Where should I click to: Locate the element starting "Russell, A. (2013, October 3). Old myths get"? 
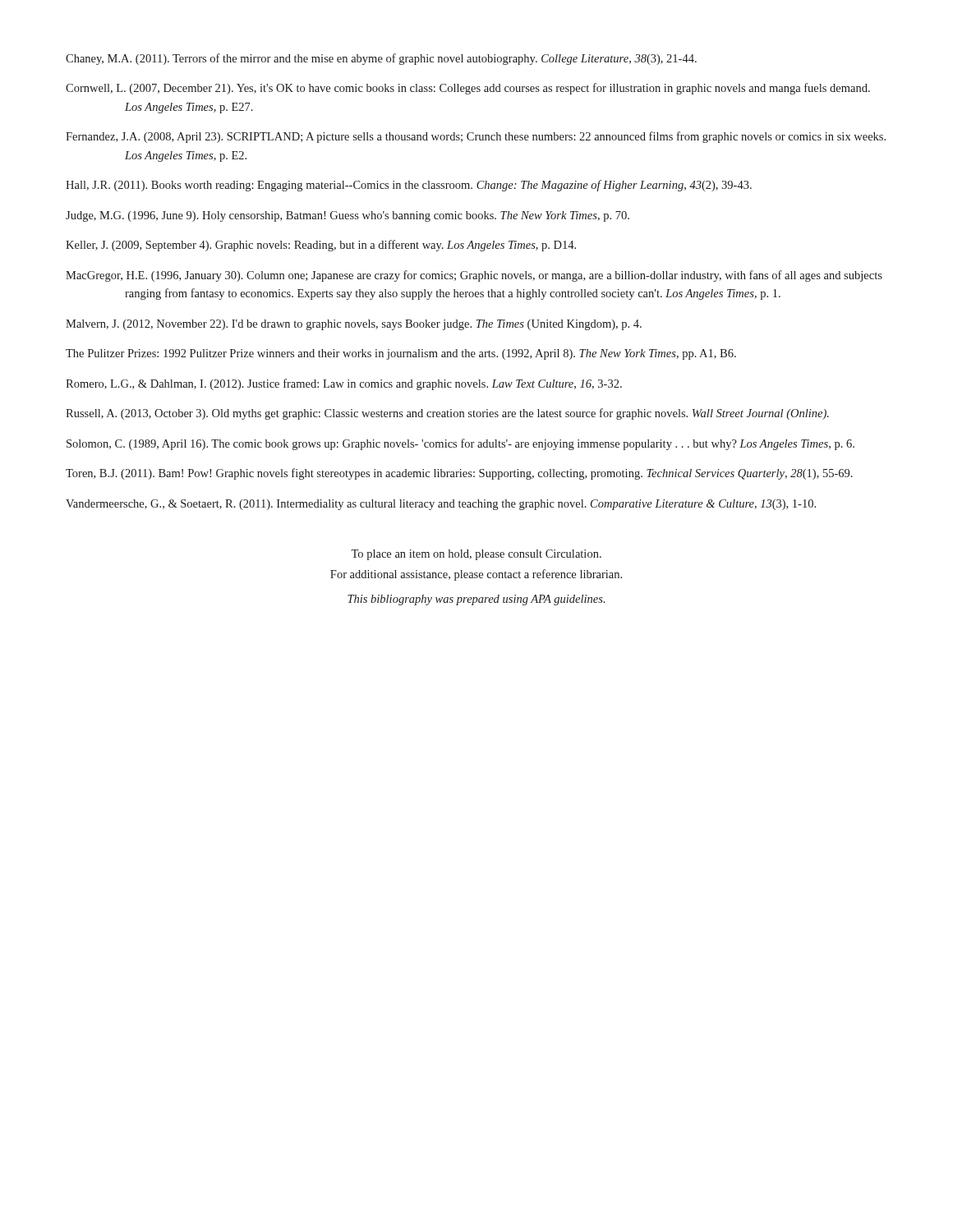tap(448, 413)
